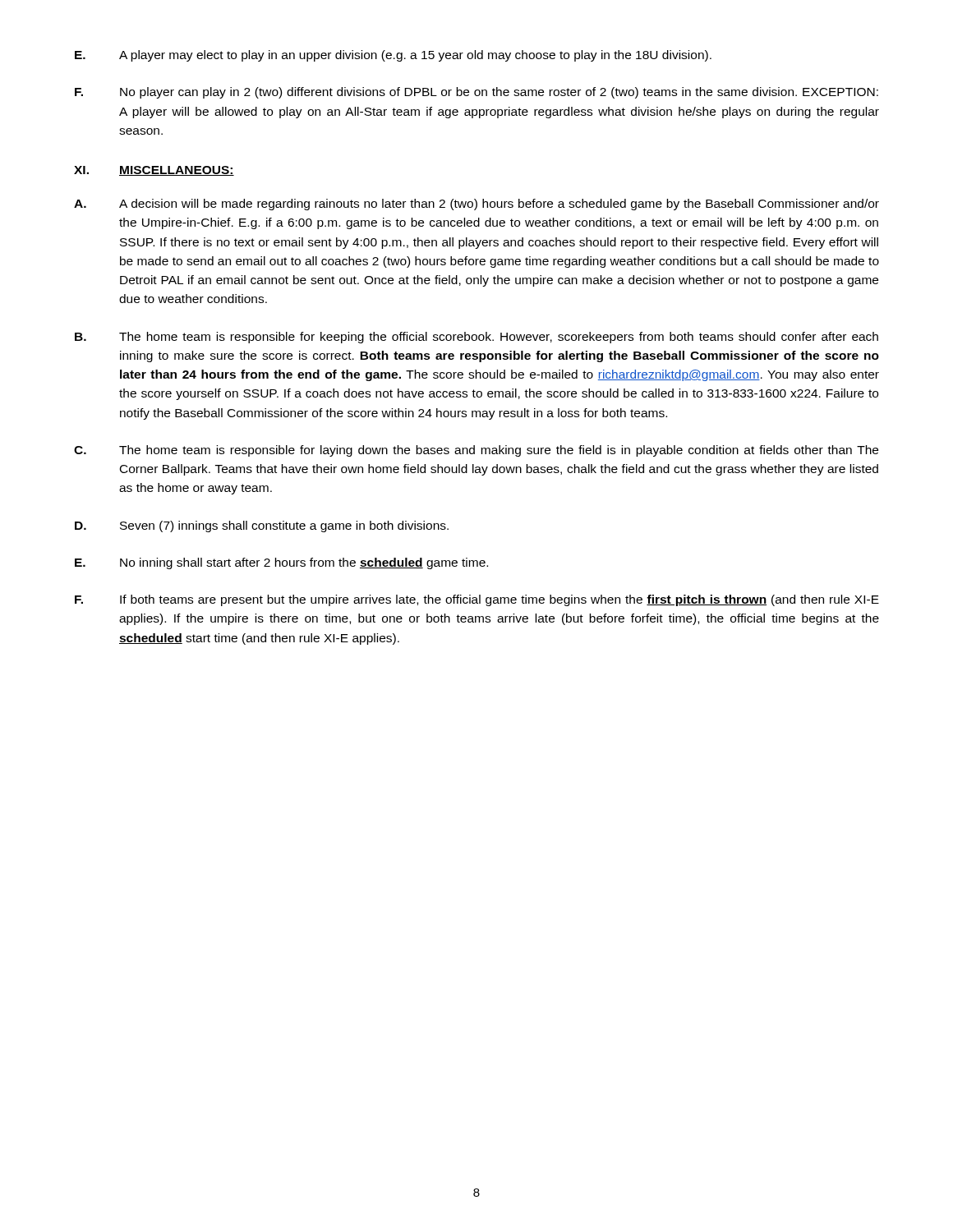Screen dimensions: 1232x953
Task: Find the passage starting "E. A player may"
Action: (x=476, y=55)
